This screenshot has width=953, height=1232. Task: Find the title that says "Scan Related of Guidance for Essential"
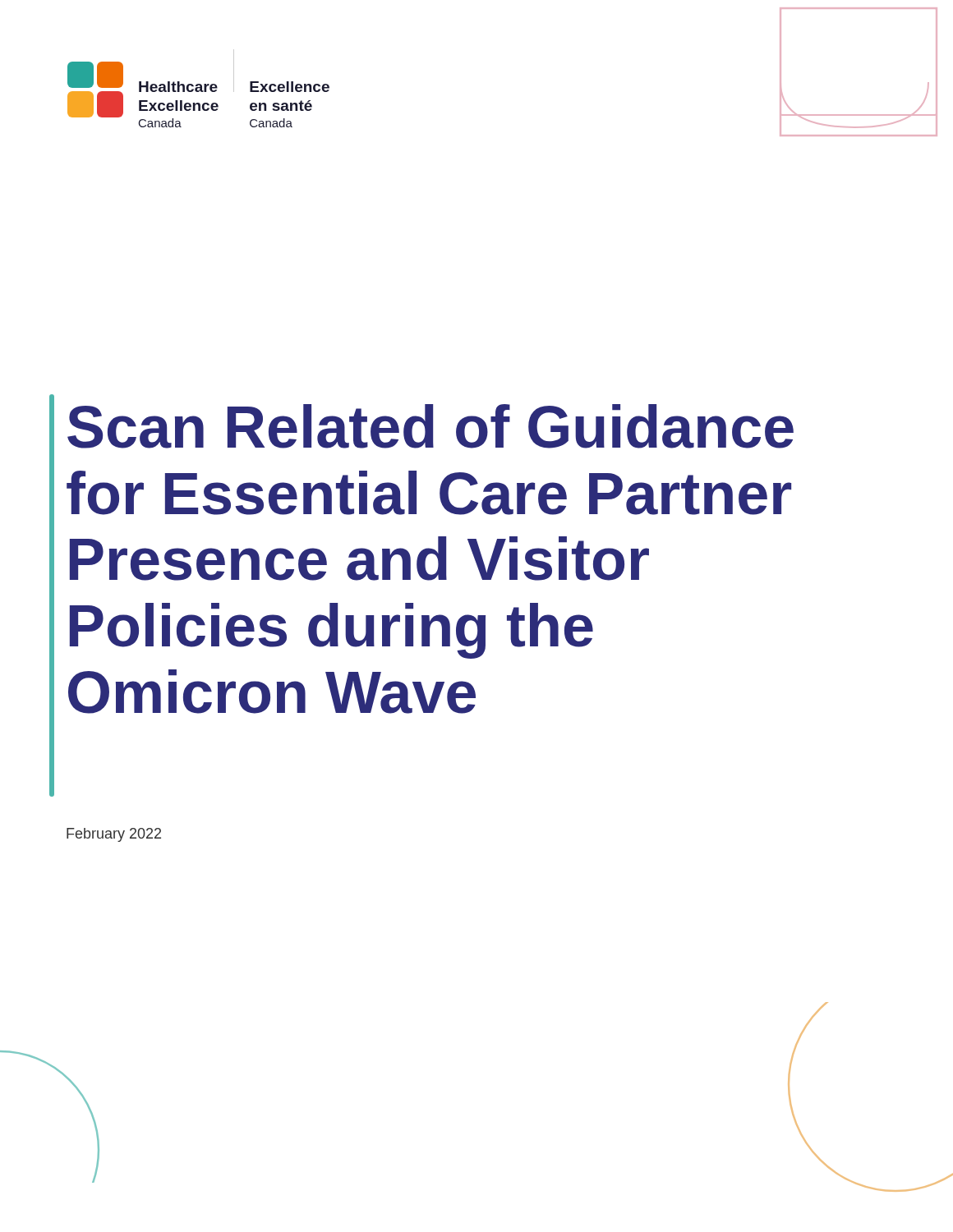476,560
